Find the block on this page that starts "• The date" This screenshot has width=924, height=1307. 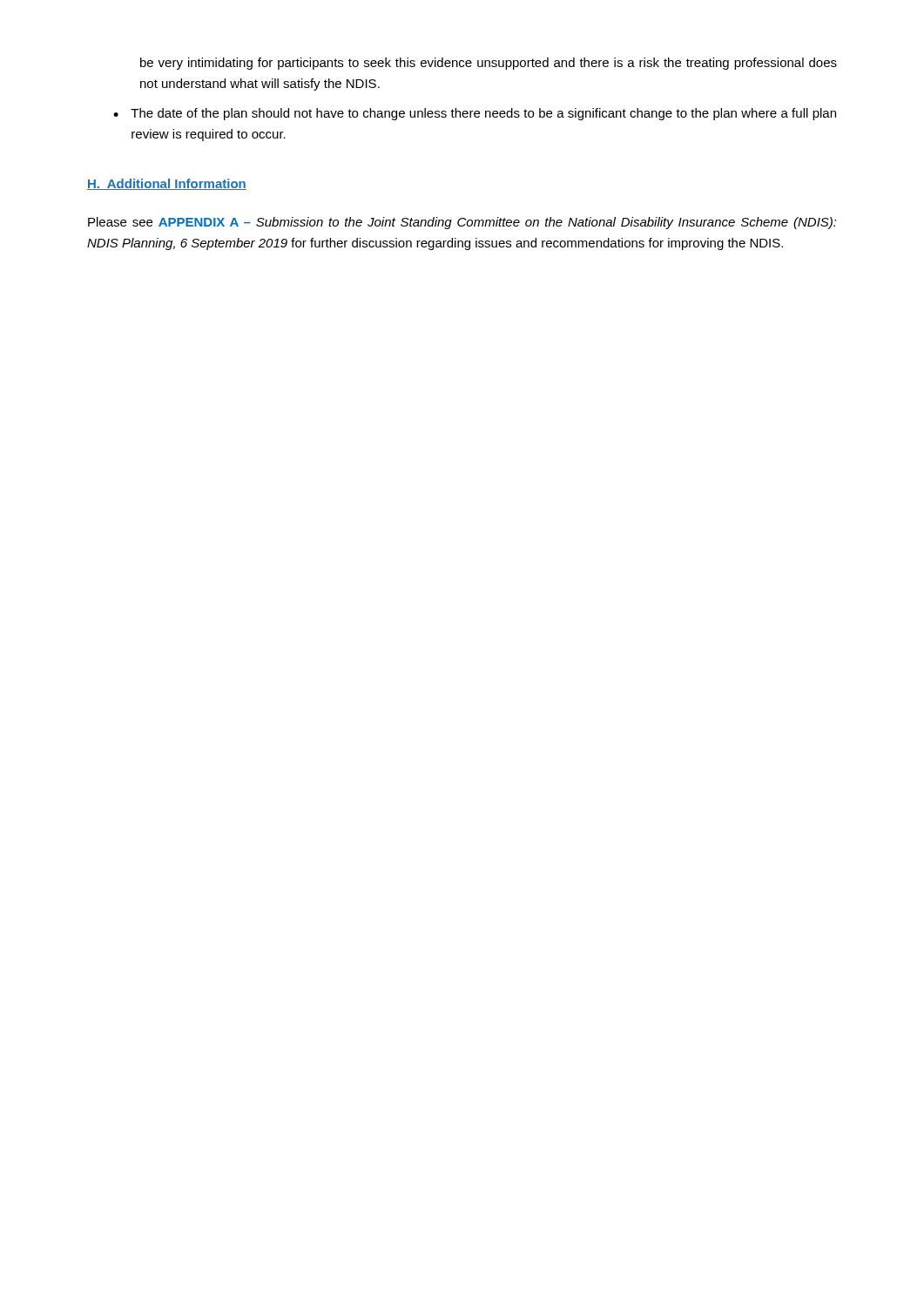475,124
